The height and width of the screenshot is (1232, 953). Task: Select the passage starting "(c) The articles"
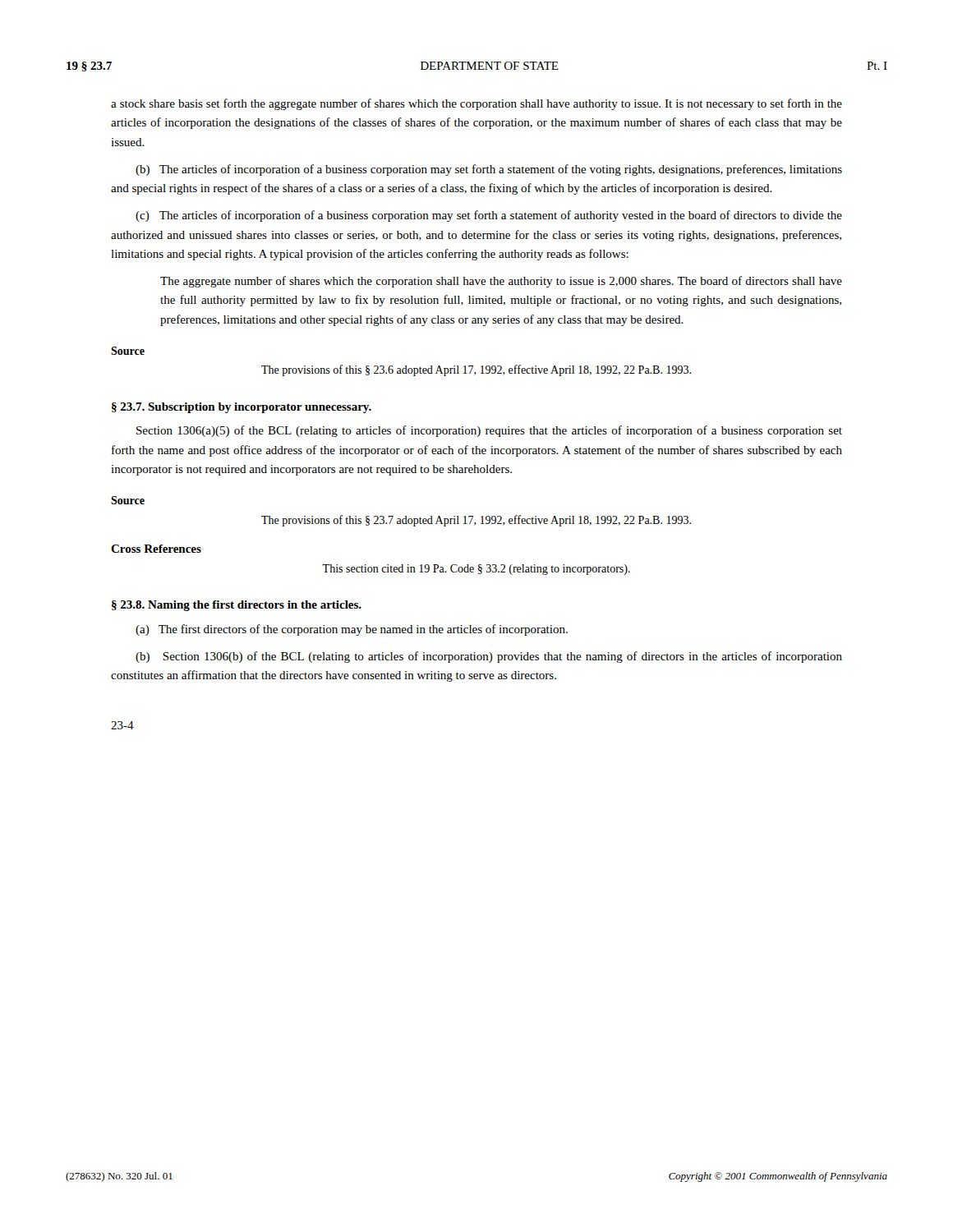[476, 235]
